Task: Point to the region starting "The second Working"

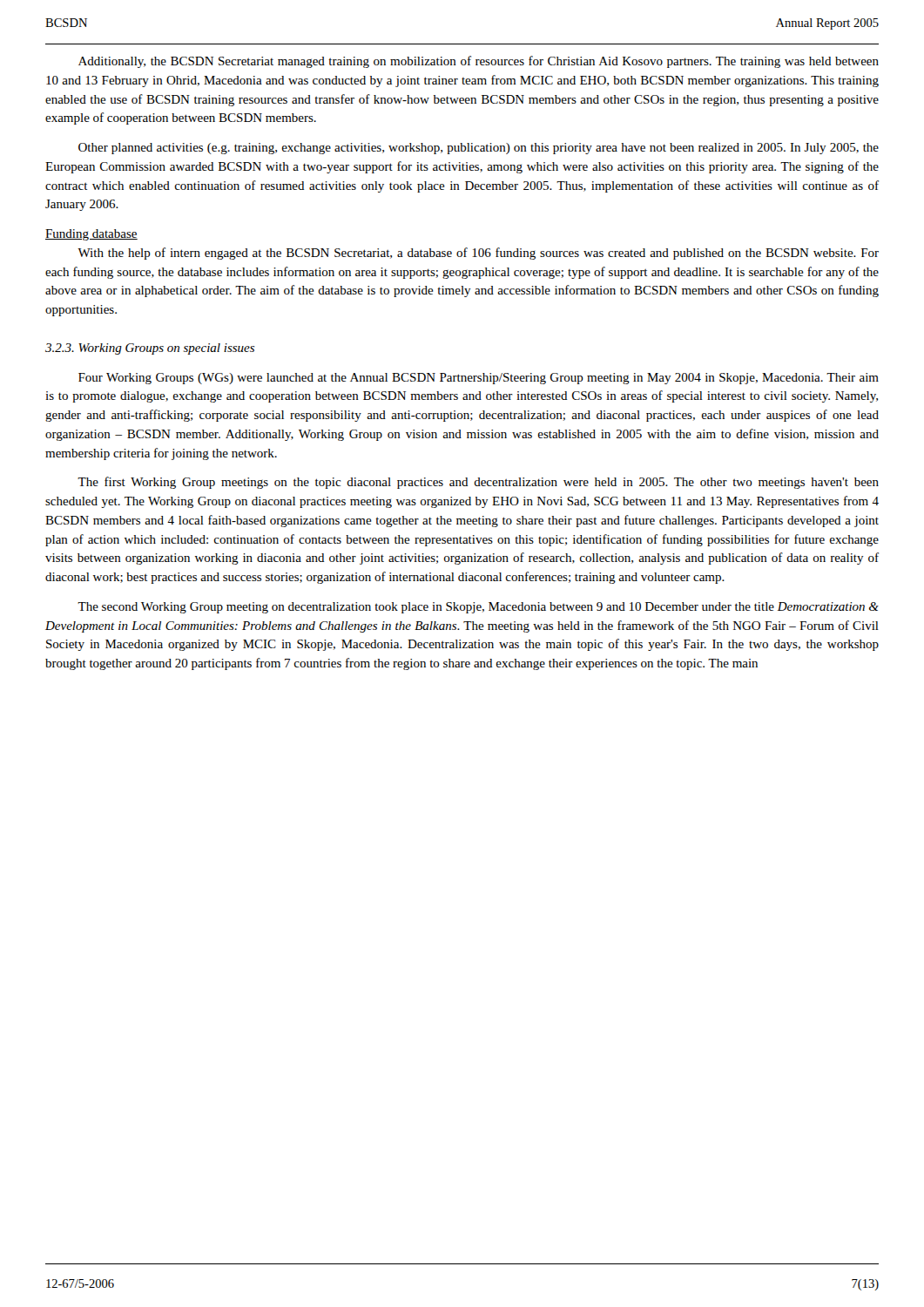Action: click(462, 635)
